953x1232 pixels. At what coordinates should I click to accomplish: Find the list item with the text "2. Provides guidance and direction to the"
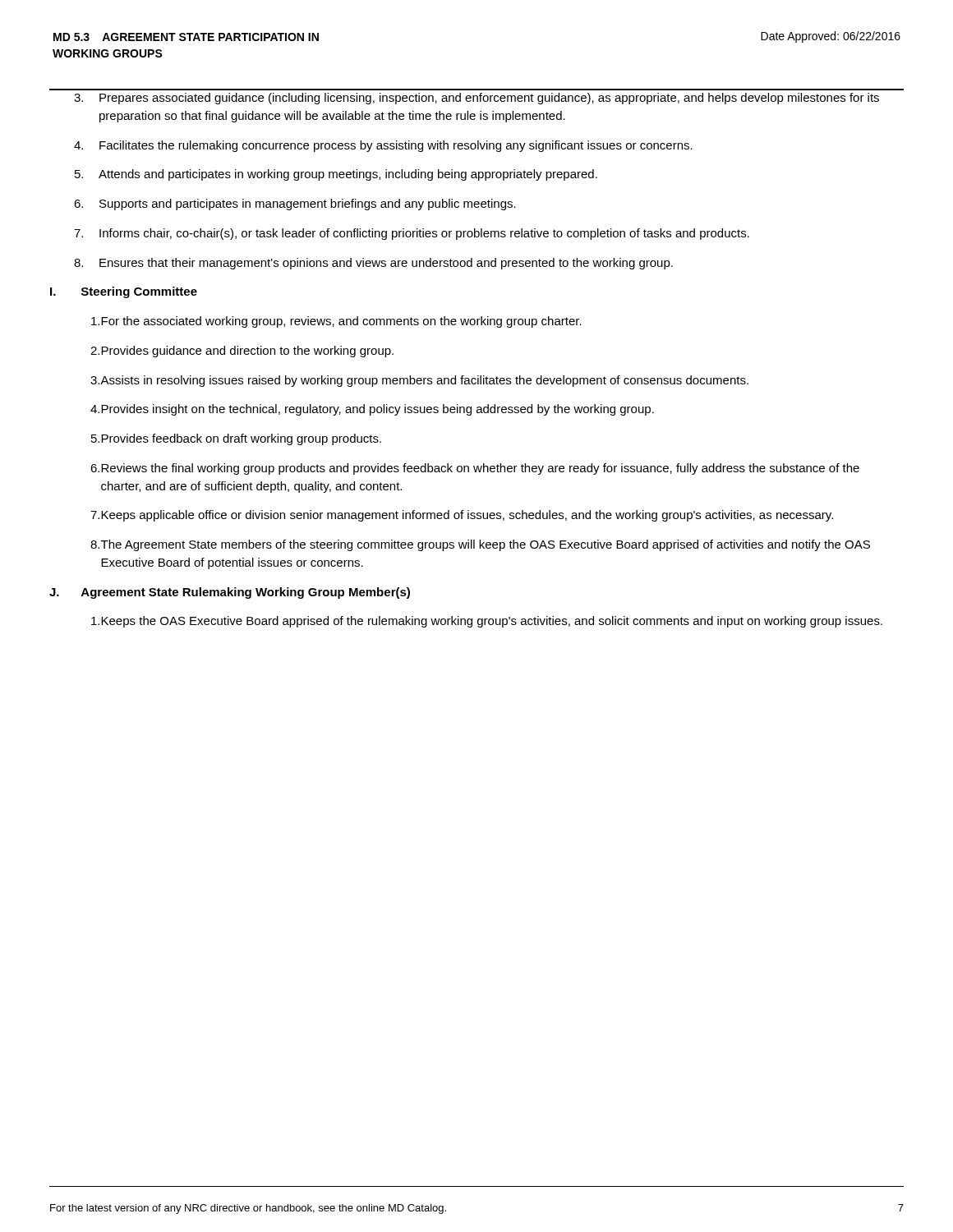point(242,352)
